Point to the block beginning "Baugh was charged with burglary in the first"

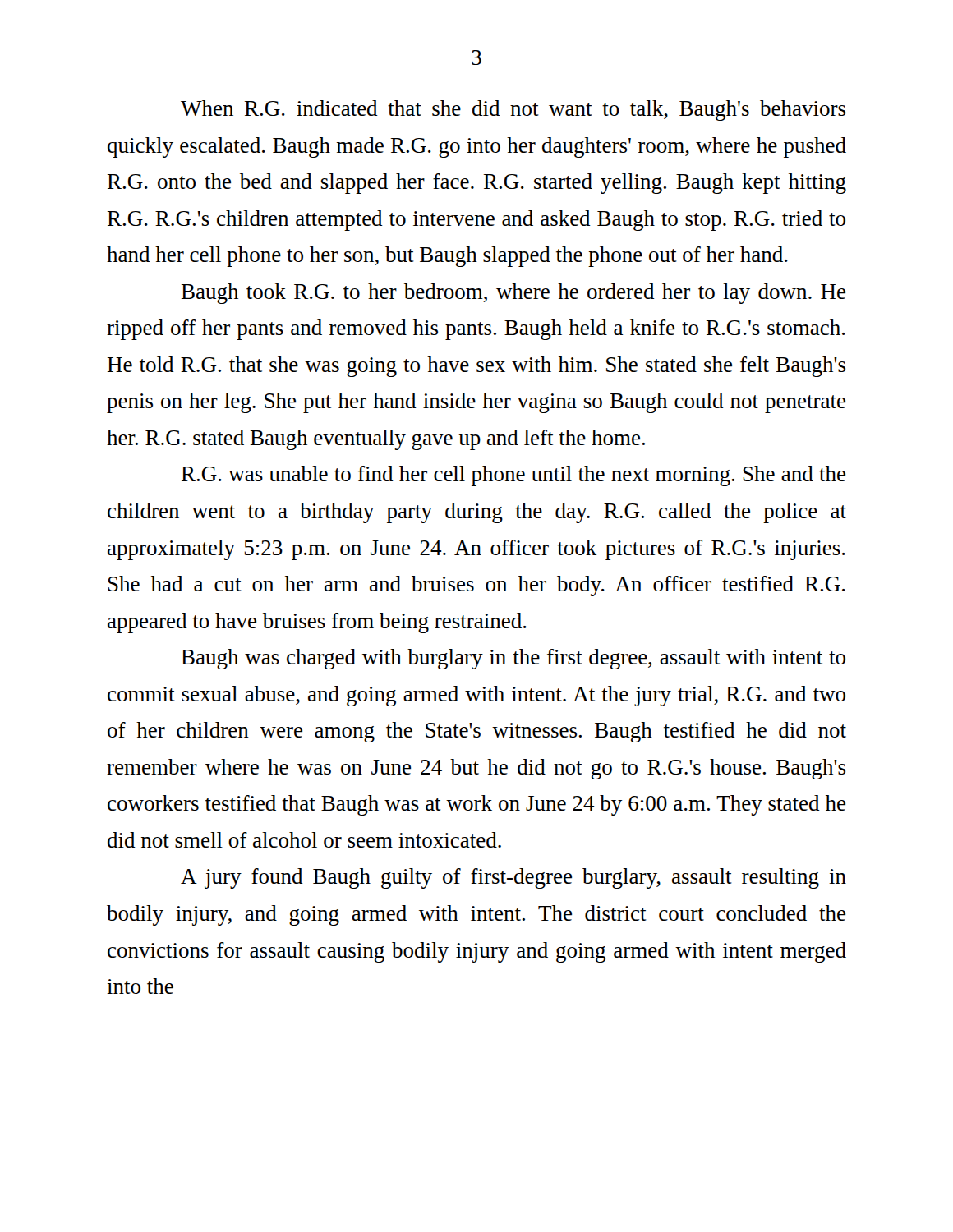[x=476, y=749]
